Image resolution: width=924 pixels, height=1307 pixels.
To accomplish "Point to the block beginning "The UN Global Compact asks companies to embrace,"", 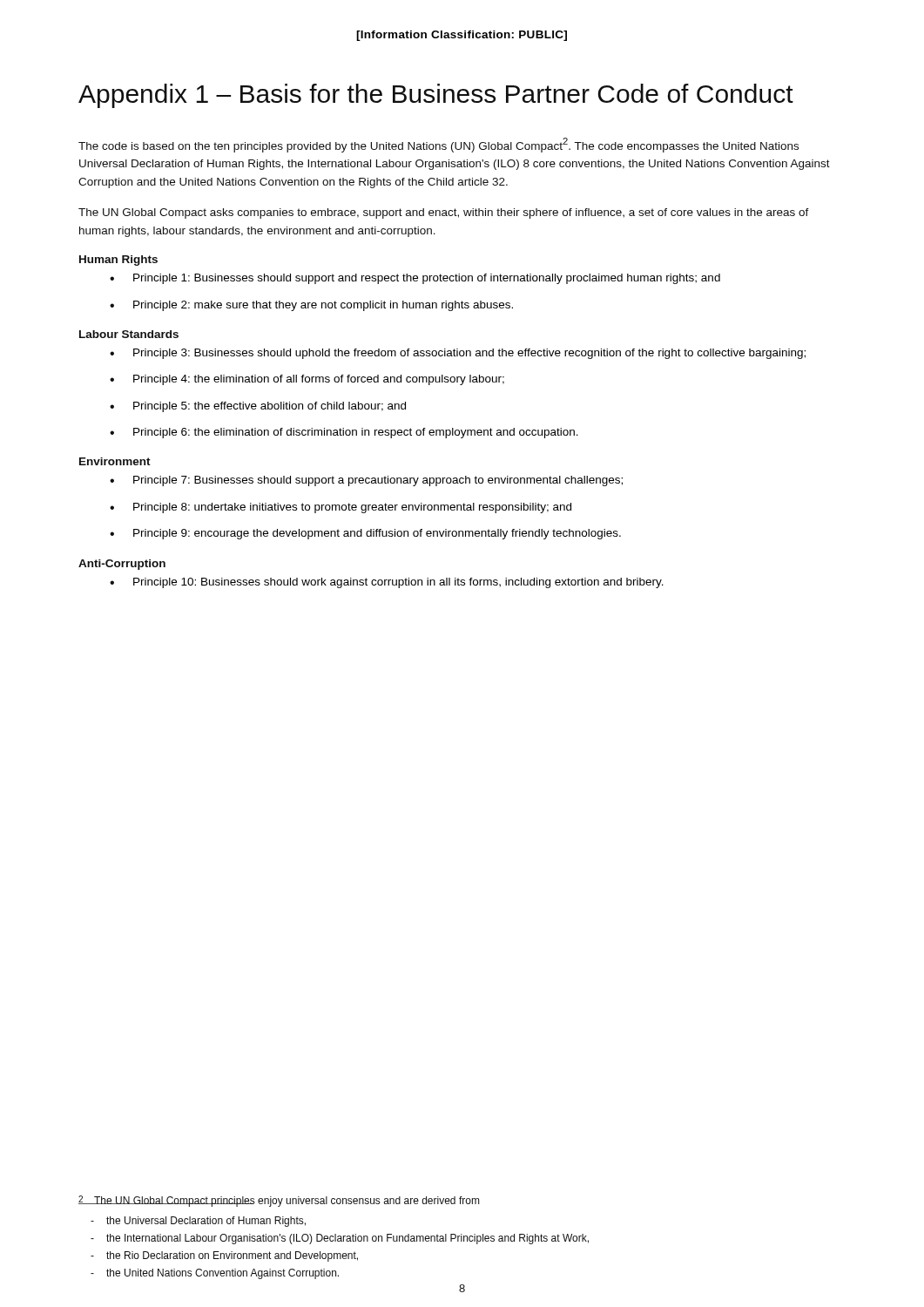I will click(x=443, y=222).
